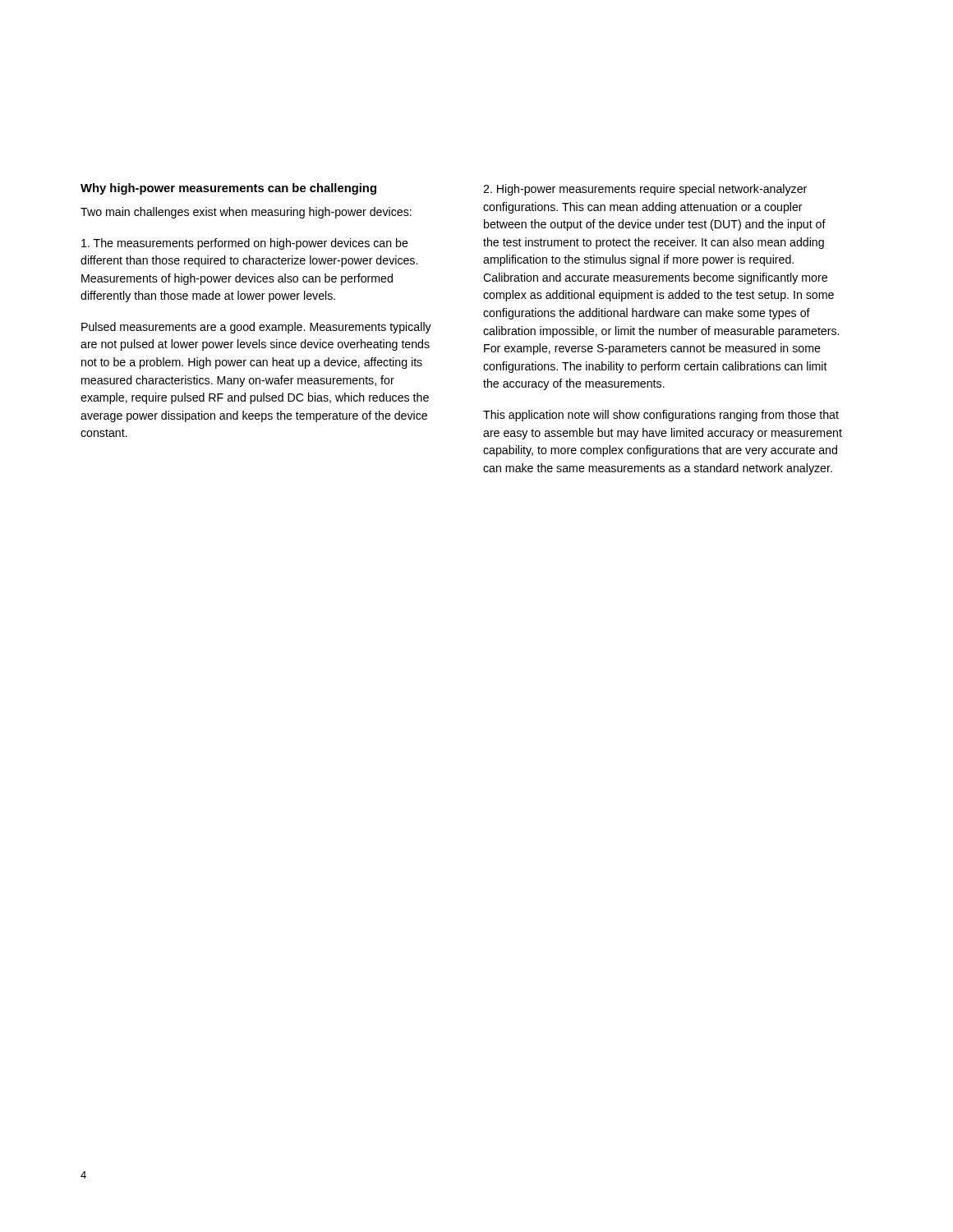Screen dimensions: 1232x953
Task: Find the region starting "This application note will"
Action: point(663,441)
